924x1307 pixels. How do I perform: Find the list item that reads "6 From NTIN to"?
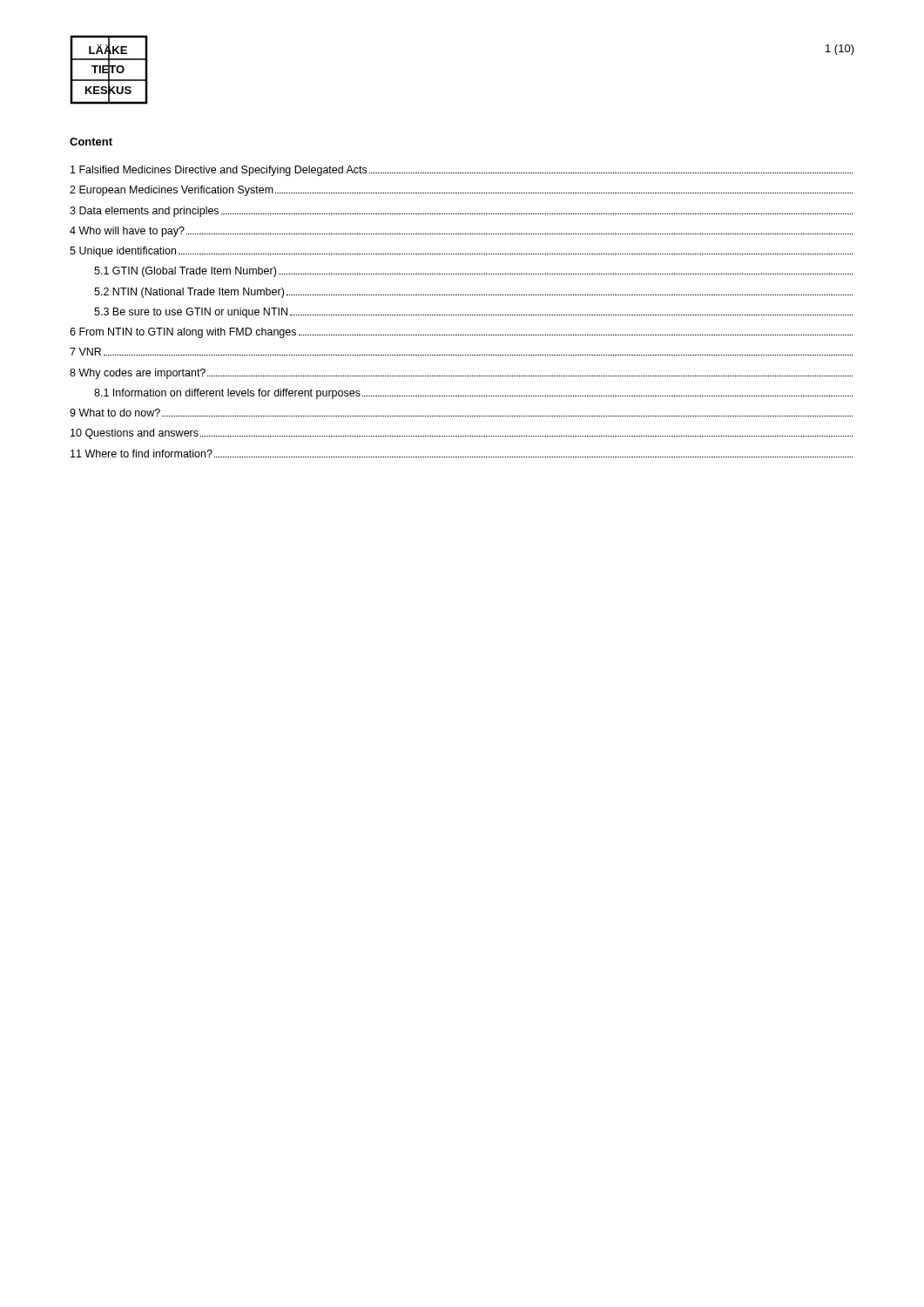click(x=461, y=333)
